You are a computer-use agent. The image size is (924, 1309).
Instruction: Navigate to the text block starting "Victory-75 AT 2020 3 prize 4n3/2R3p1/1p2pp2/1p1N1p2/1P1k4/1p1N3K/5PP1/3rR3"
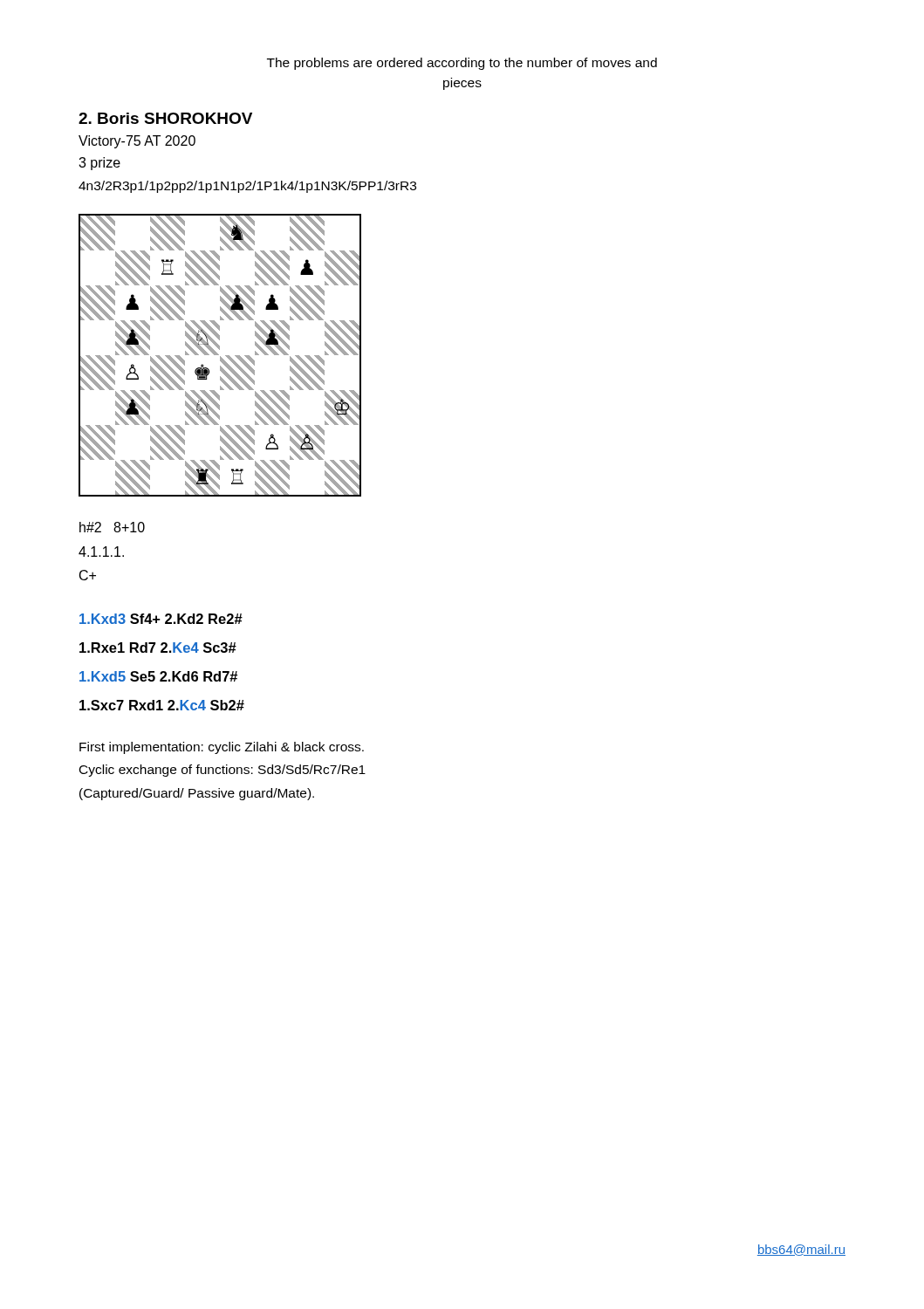point(137,142)
